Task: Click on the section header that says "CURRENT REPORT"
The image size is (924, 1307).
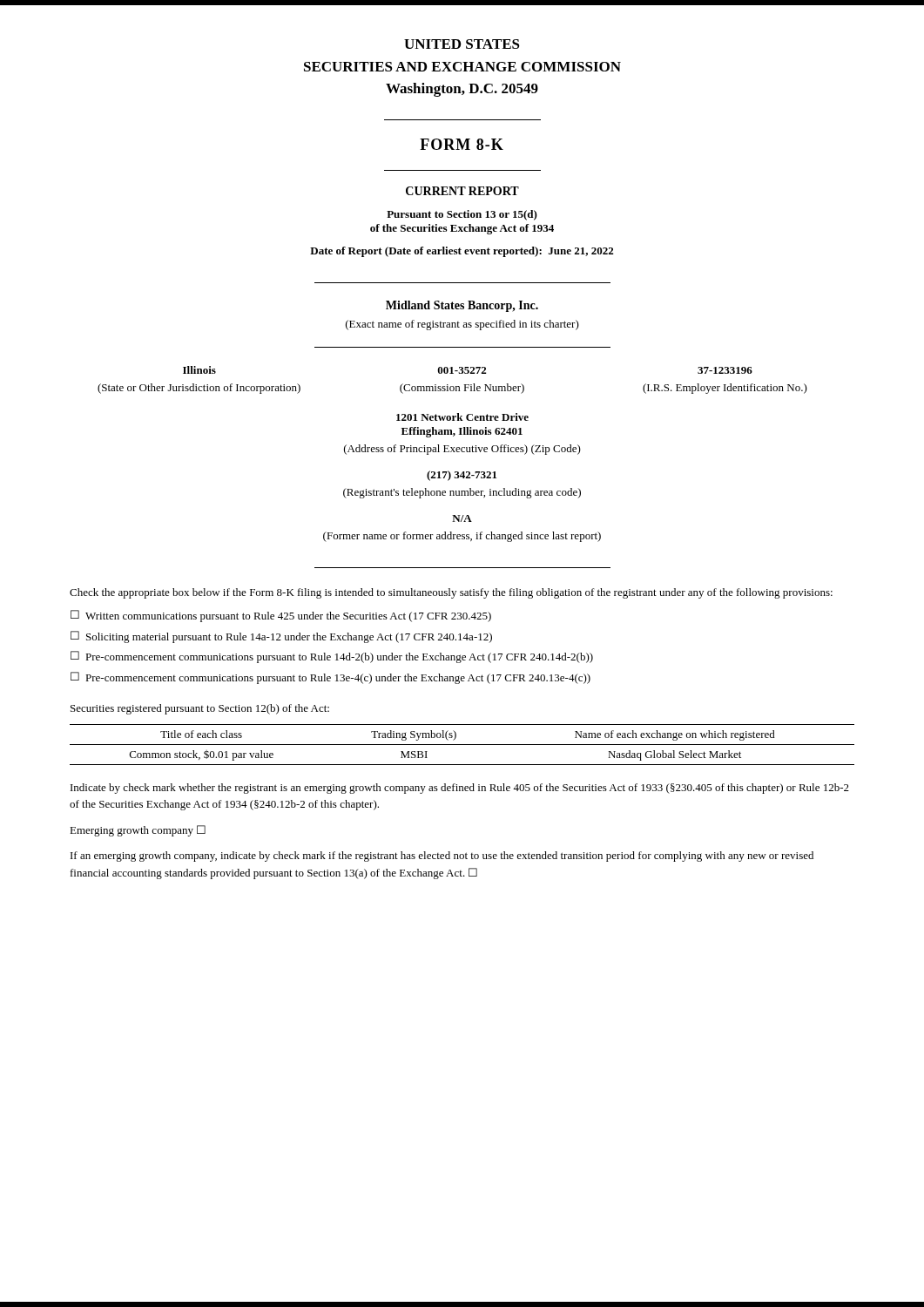Action: [x=462, y=191]
